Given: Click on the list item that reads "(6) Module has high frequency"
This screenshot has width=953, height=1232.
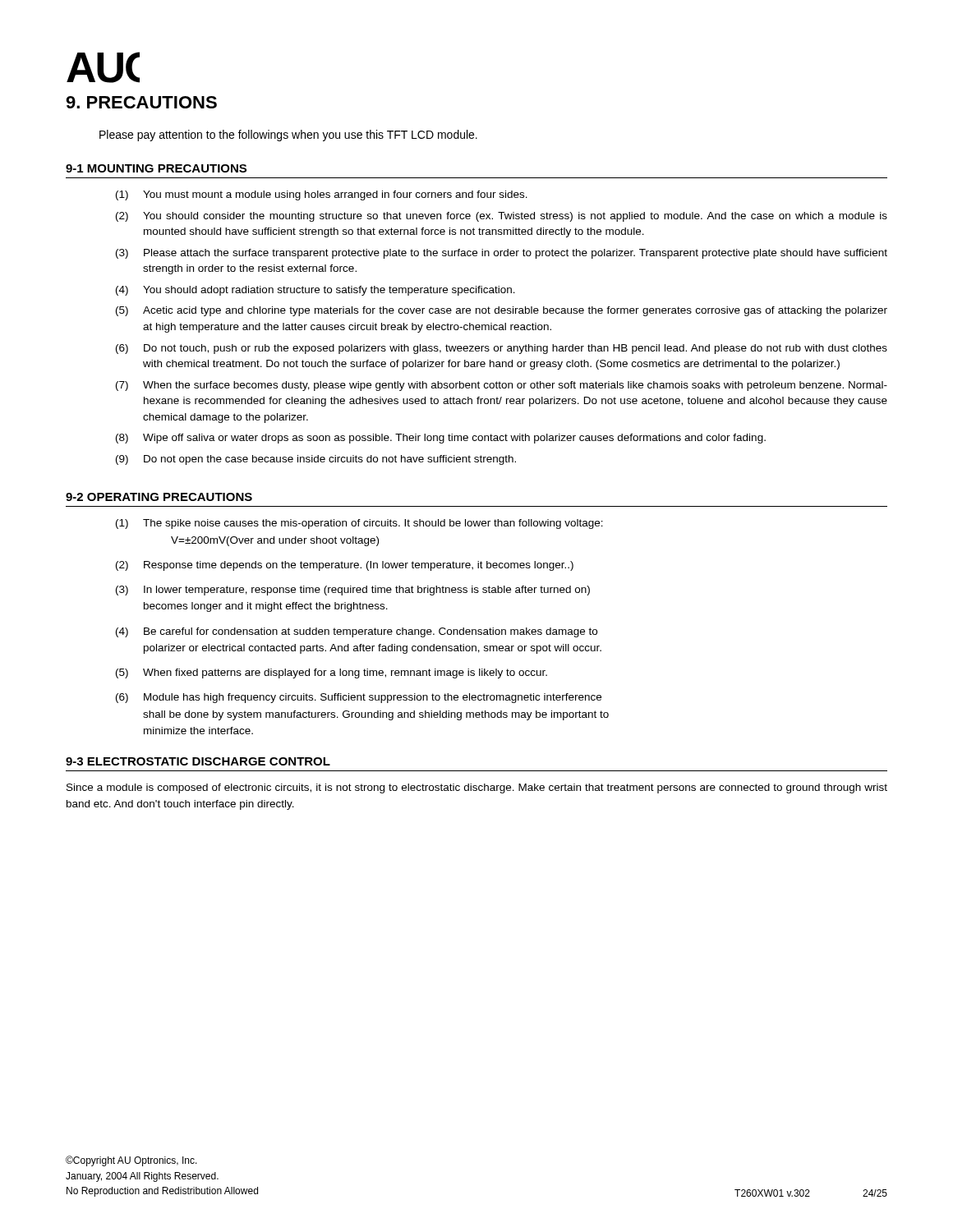Looking at the screenshot, I should pyautogui.click(x=501, y=714).
